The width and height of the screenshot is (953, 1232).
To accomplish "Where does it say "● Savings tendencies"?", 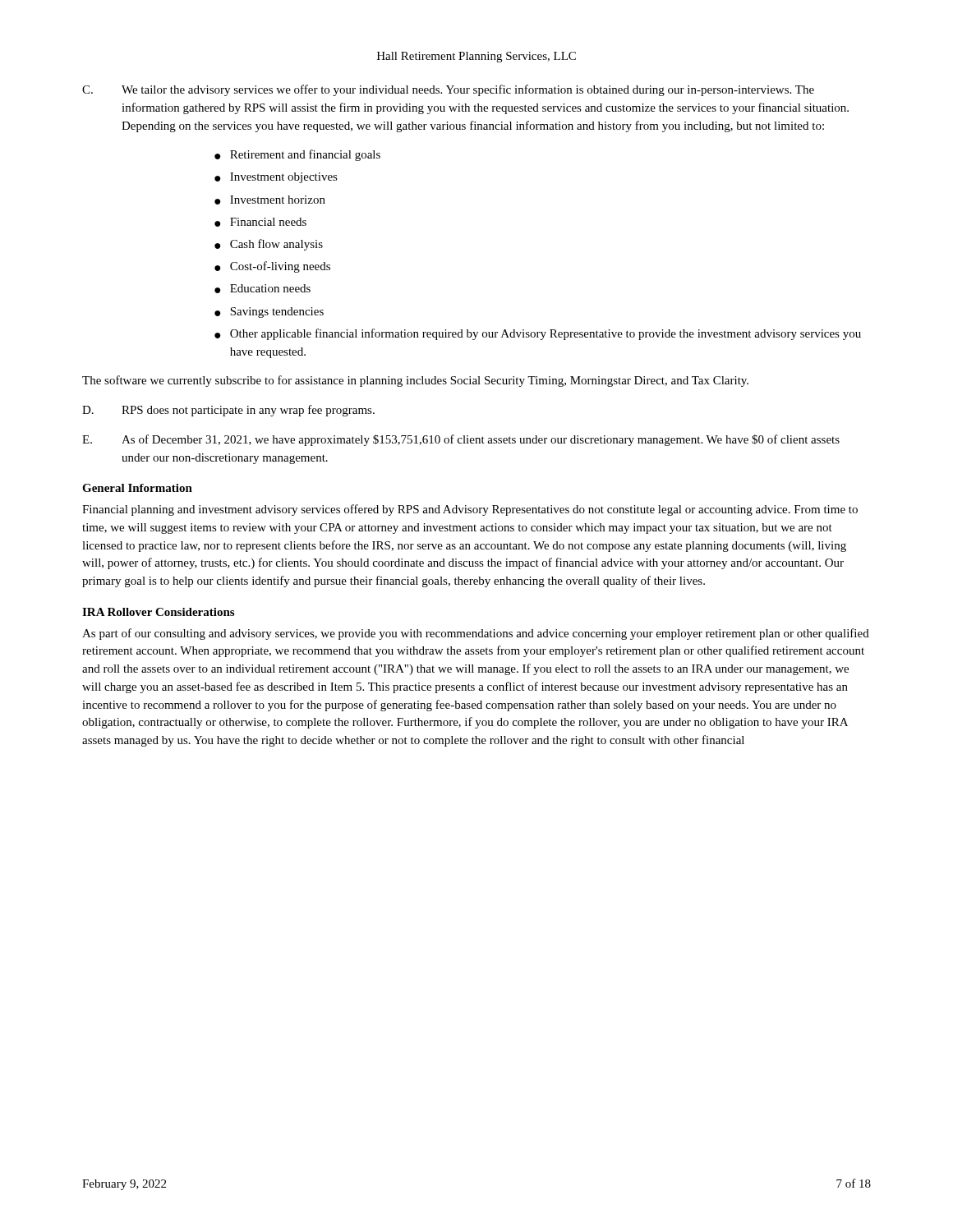I will [x=269, y=312].
